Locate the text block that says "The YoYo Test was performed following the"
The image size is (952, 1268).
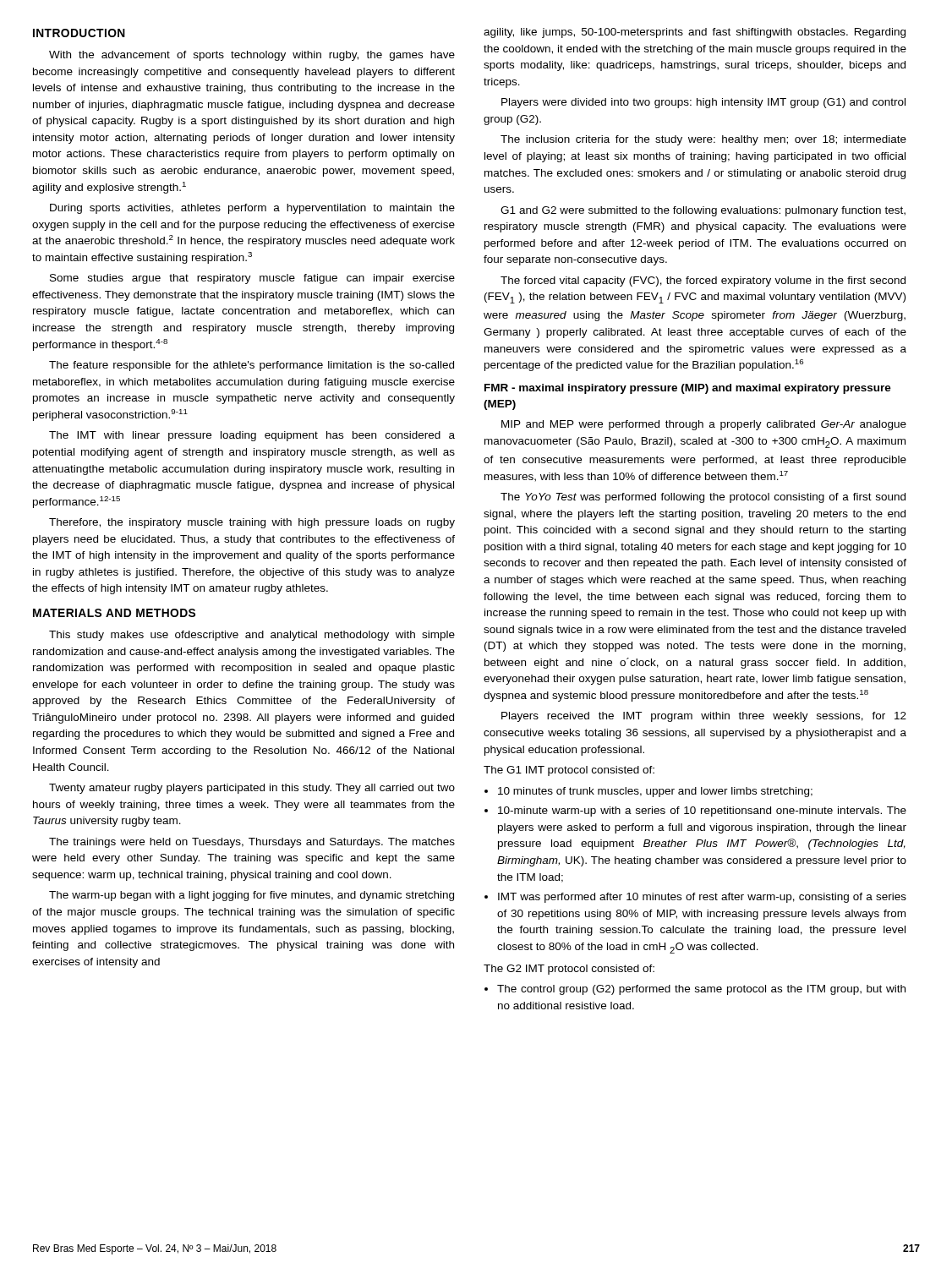coord(695,596)
